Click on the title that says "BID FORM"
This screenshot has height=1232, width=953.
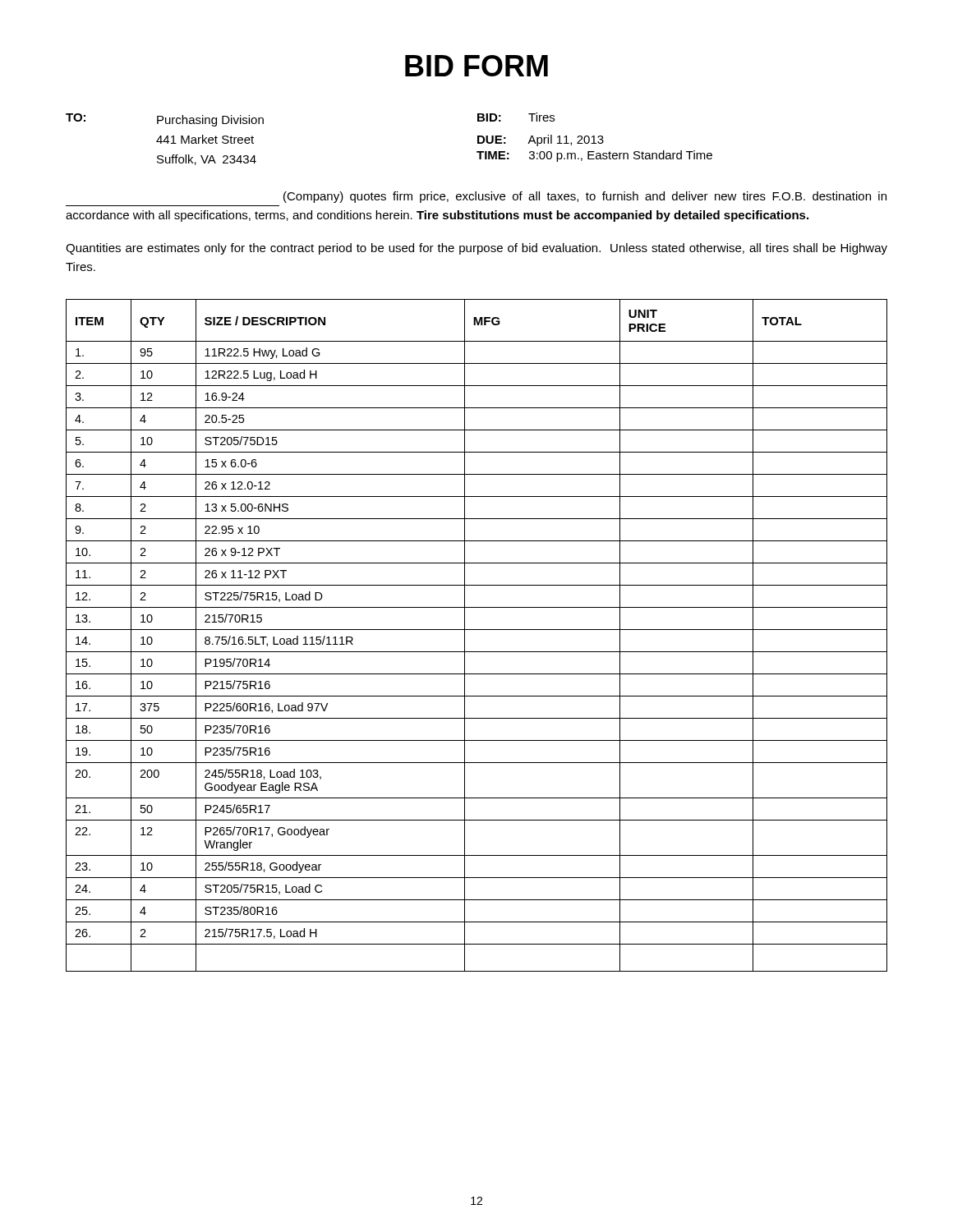[476, 67]
